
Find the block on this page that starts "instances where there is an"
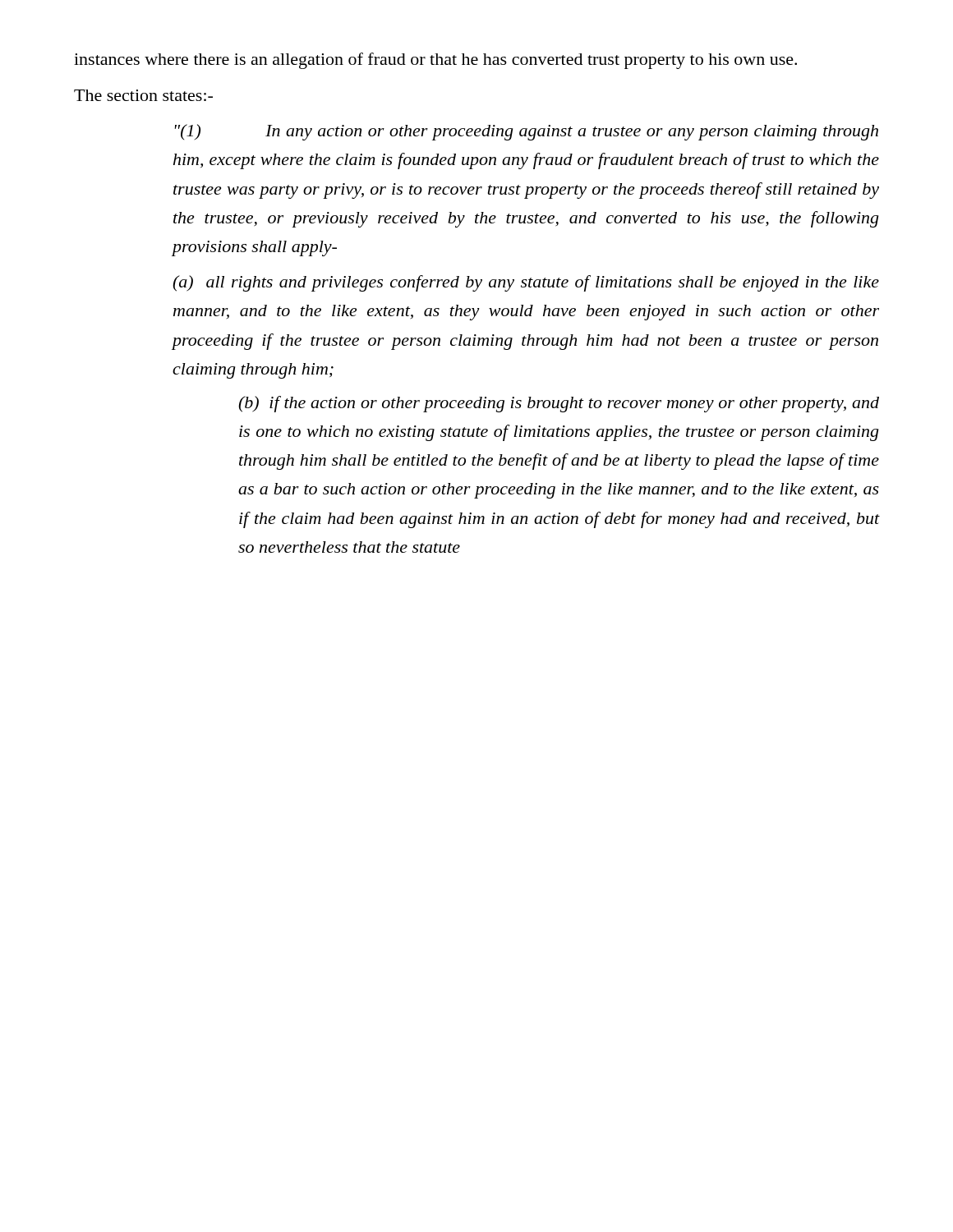(436, 59)
